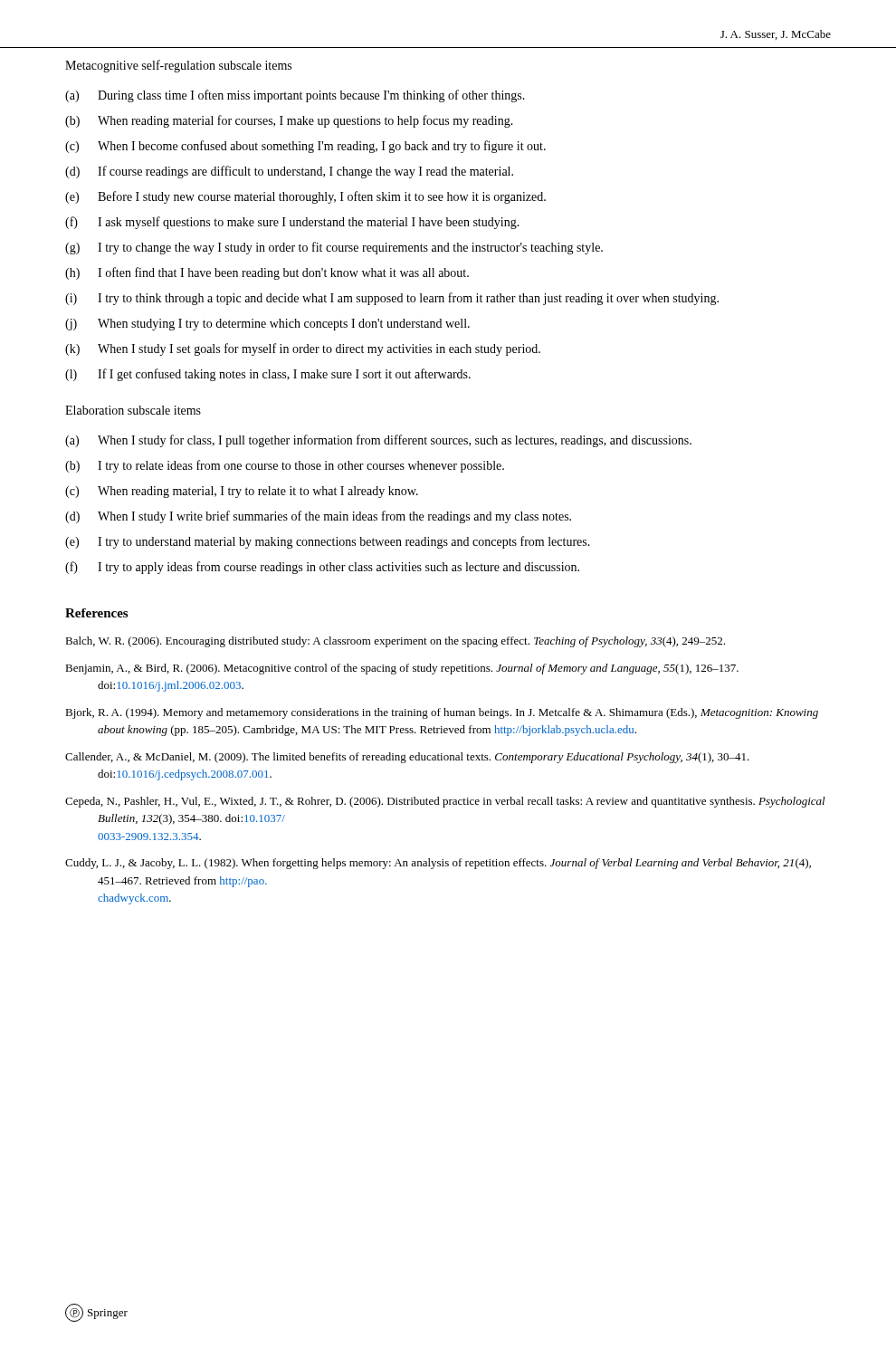Viewport: 896px width, 1358px height.
Task: Find the text block that says "Balch, W. R. (2006). Encouraging distributed study: A"
Action: click(x=396, y=641)
